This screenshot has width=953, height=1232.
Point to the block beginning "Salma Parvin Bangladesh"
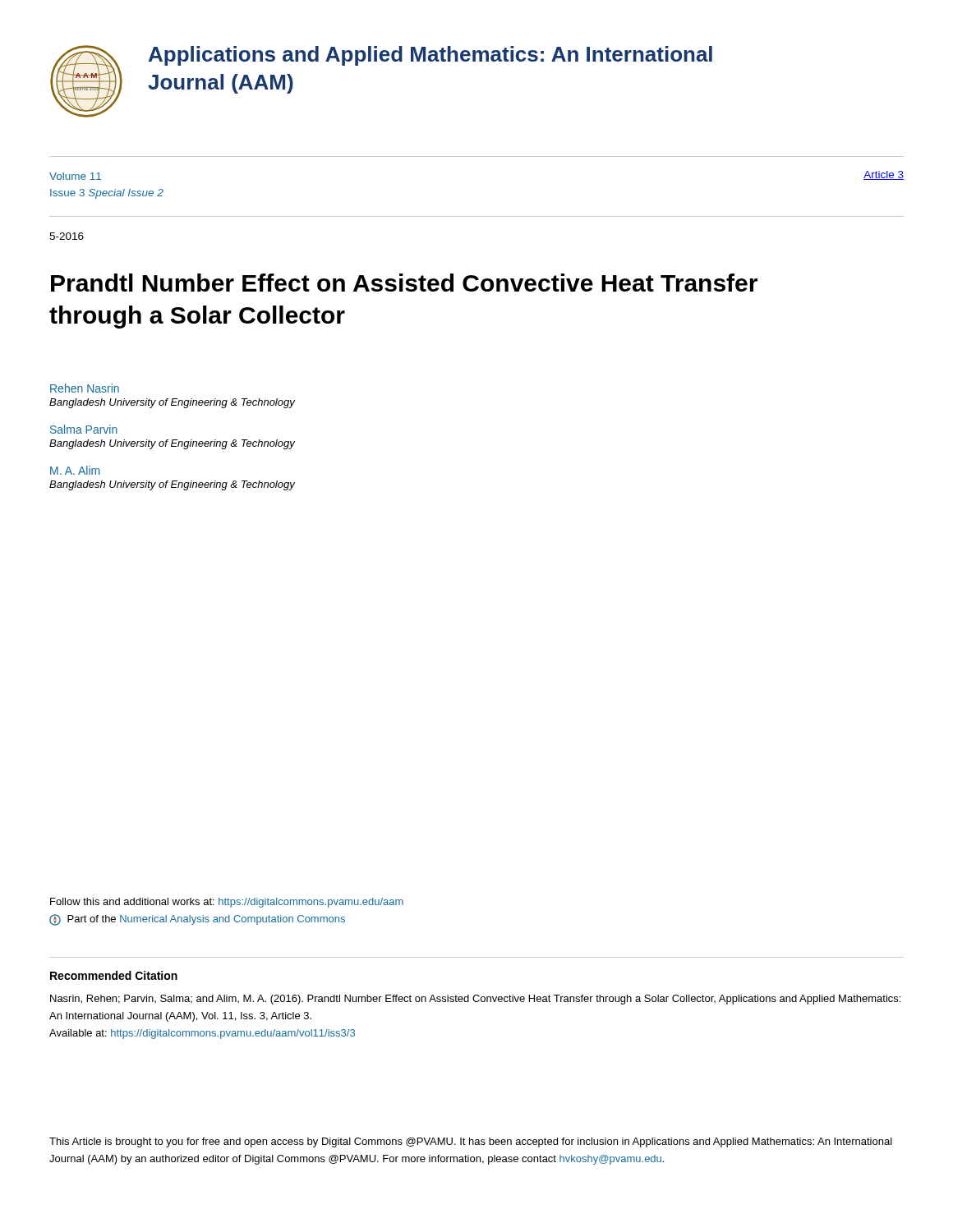pyautogui.click(x=172, y=436)
